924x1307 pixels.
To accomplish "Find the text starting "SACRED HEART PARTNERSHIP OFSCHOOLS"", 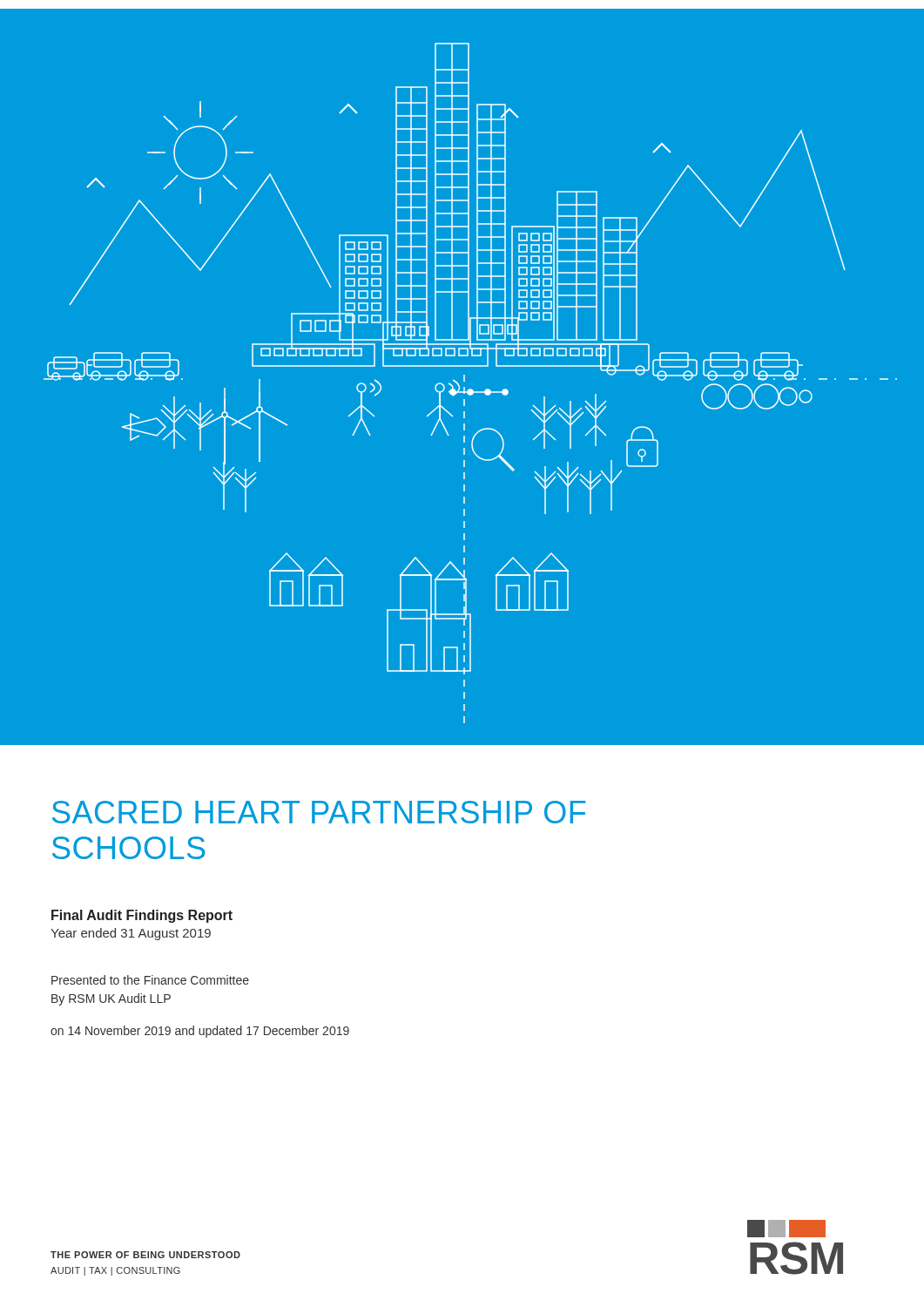I will [x=355, y=831].
